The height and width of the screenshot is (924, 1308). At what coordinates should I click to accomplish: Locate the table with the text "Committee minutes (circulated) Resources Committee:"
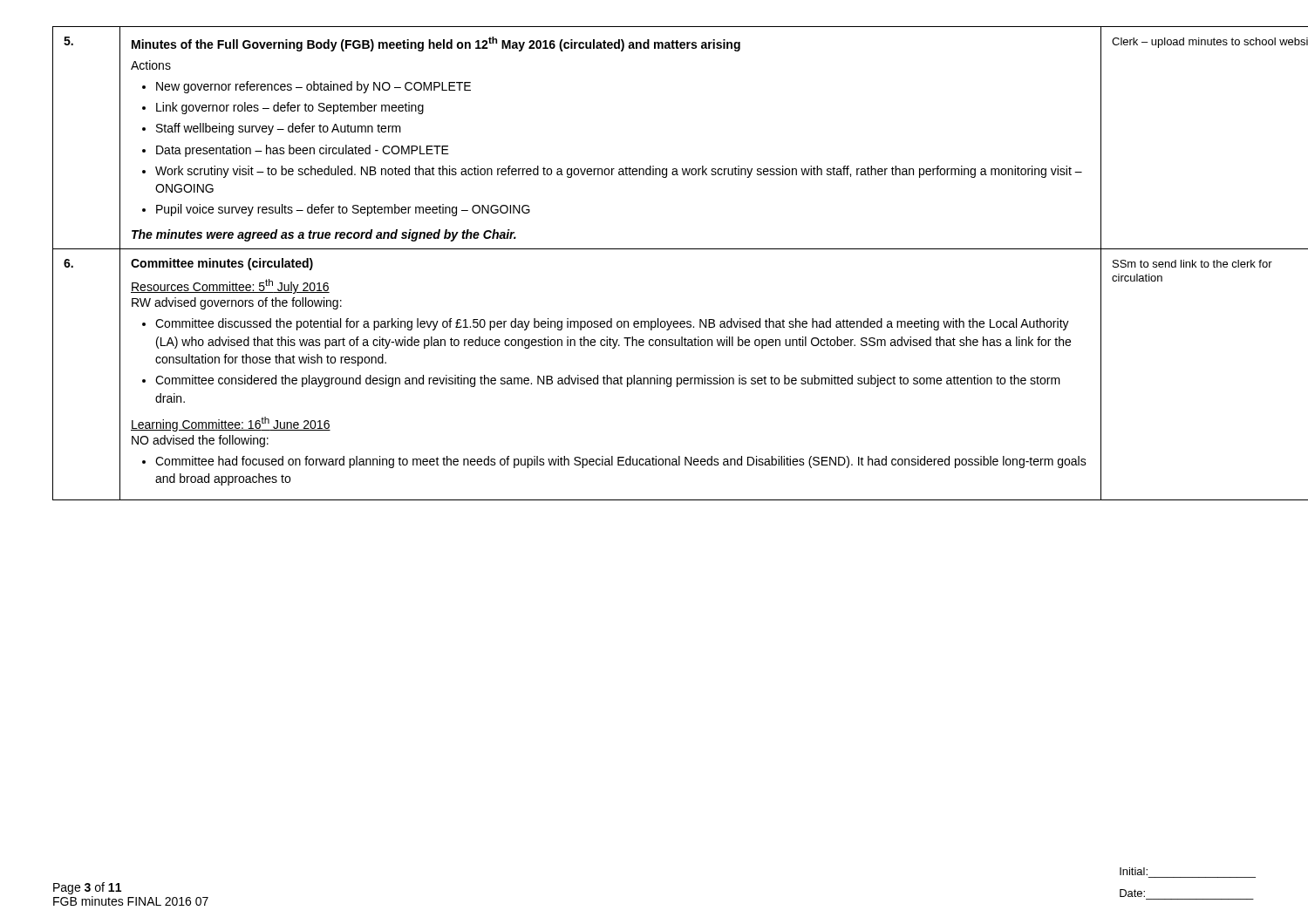click(x=654, y=263)
